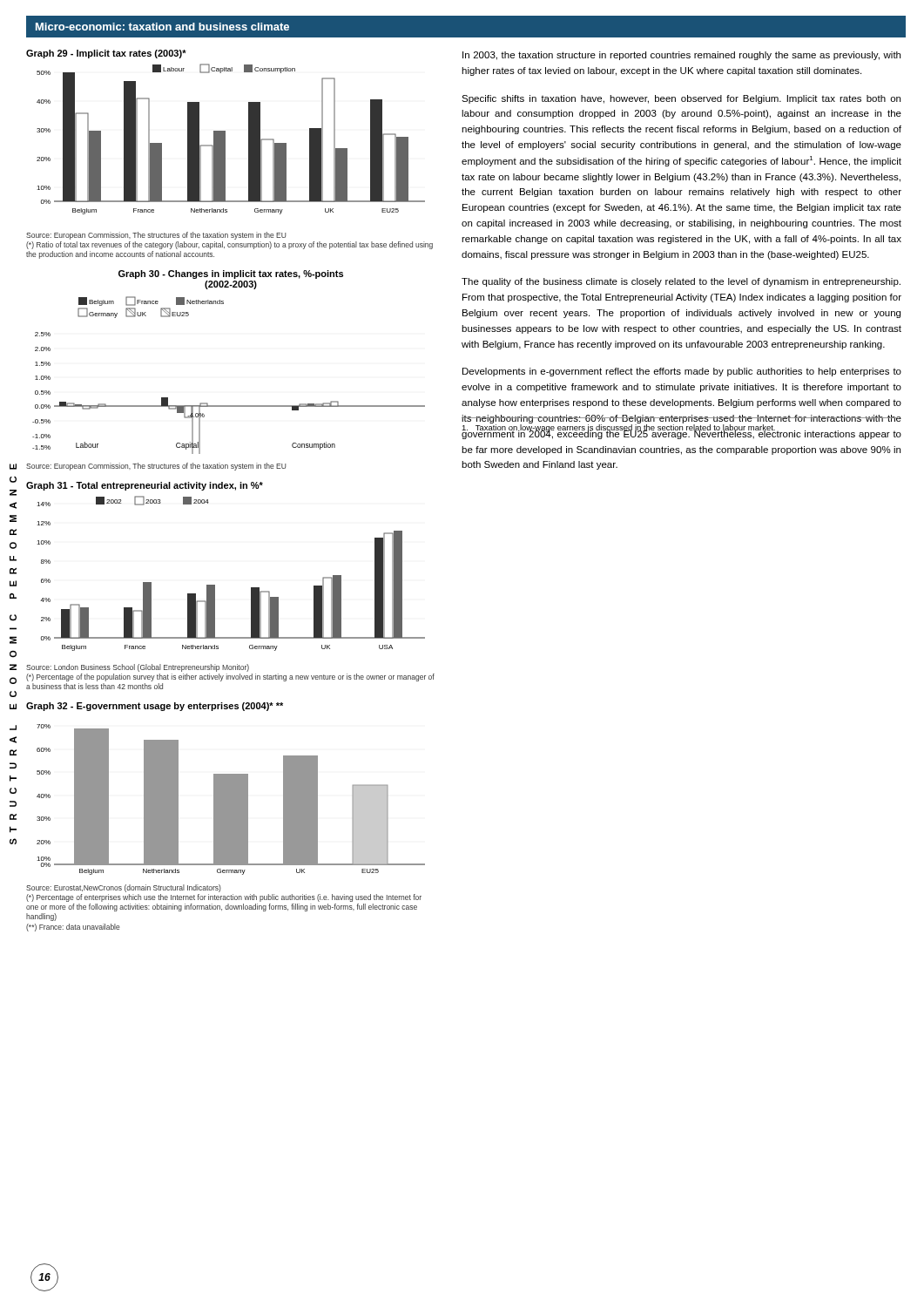Click where it says "Graph 29 - Implicit tax rates (2003)*"
This screenshot has height=1307, width=924.
pyautogui.click(x=106, y=53)
